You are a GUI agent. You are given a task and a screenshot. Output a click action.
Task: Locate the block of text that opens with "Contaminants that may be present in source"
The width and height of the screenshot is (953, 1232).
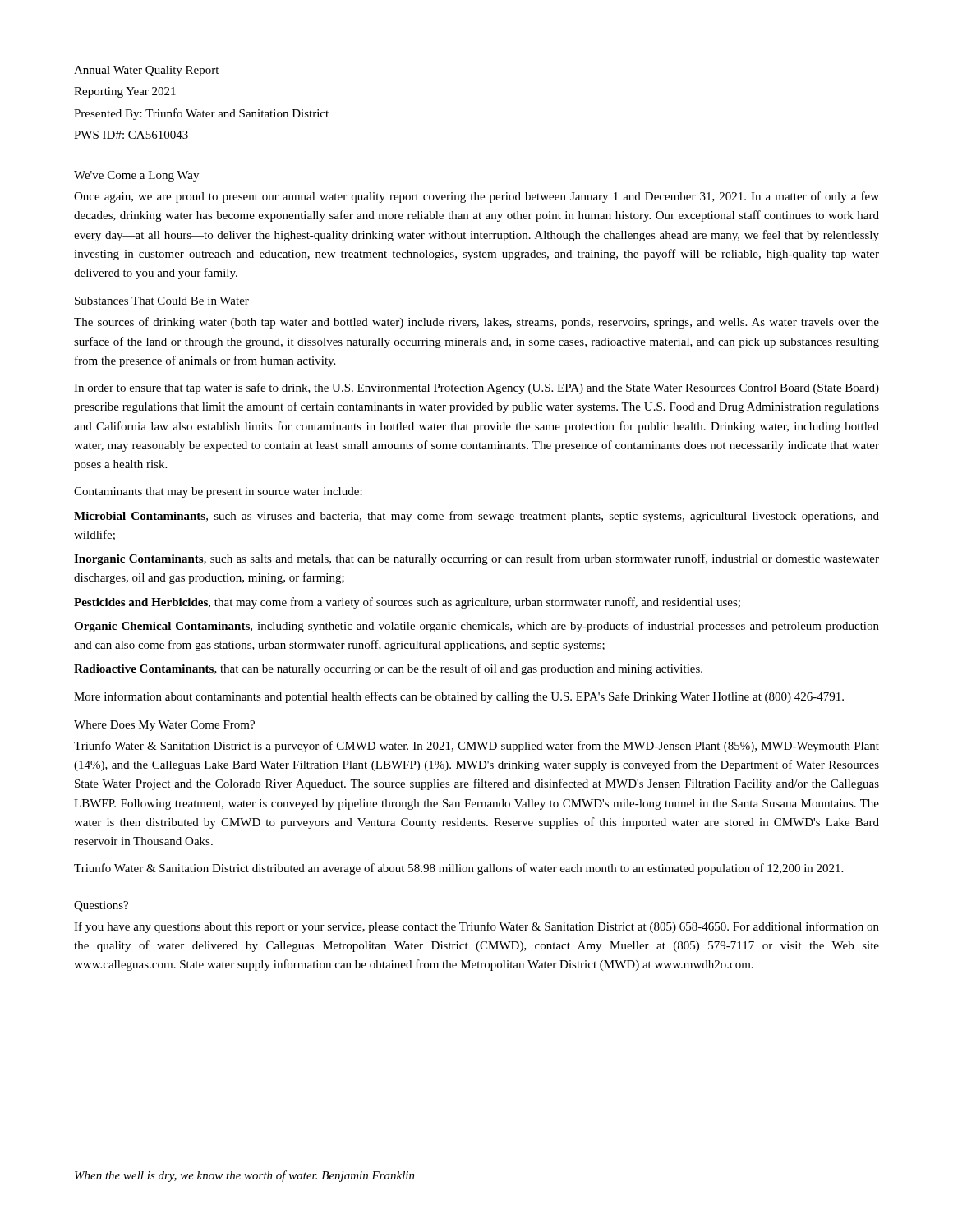click(x=218, y=491)
